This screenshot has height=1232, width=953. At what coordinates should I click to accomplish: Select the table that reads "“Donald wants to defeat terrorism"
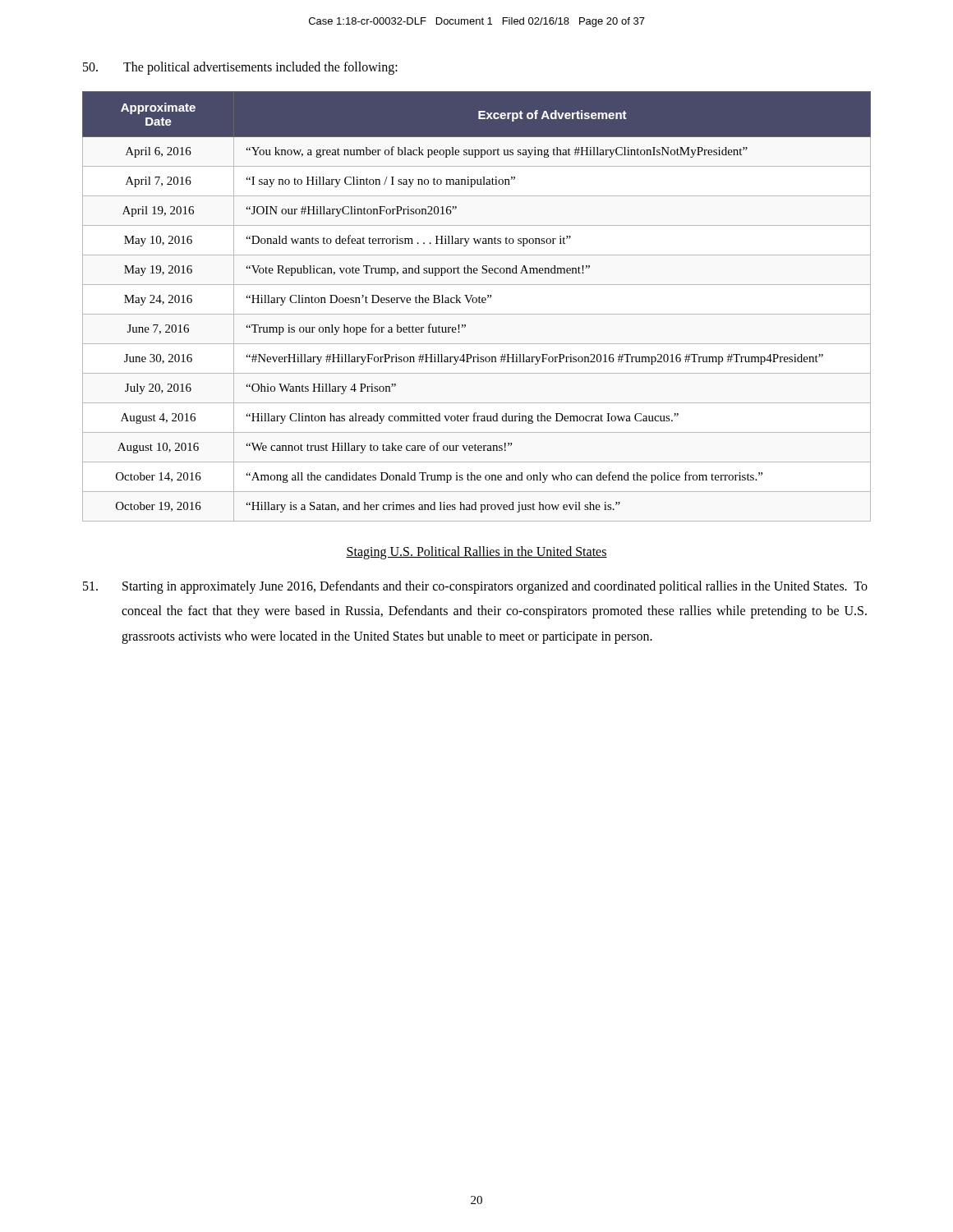pyautogui.click(x=476, y=306)
